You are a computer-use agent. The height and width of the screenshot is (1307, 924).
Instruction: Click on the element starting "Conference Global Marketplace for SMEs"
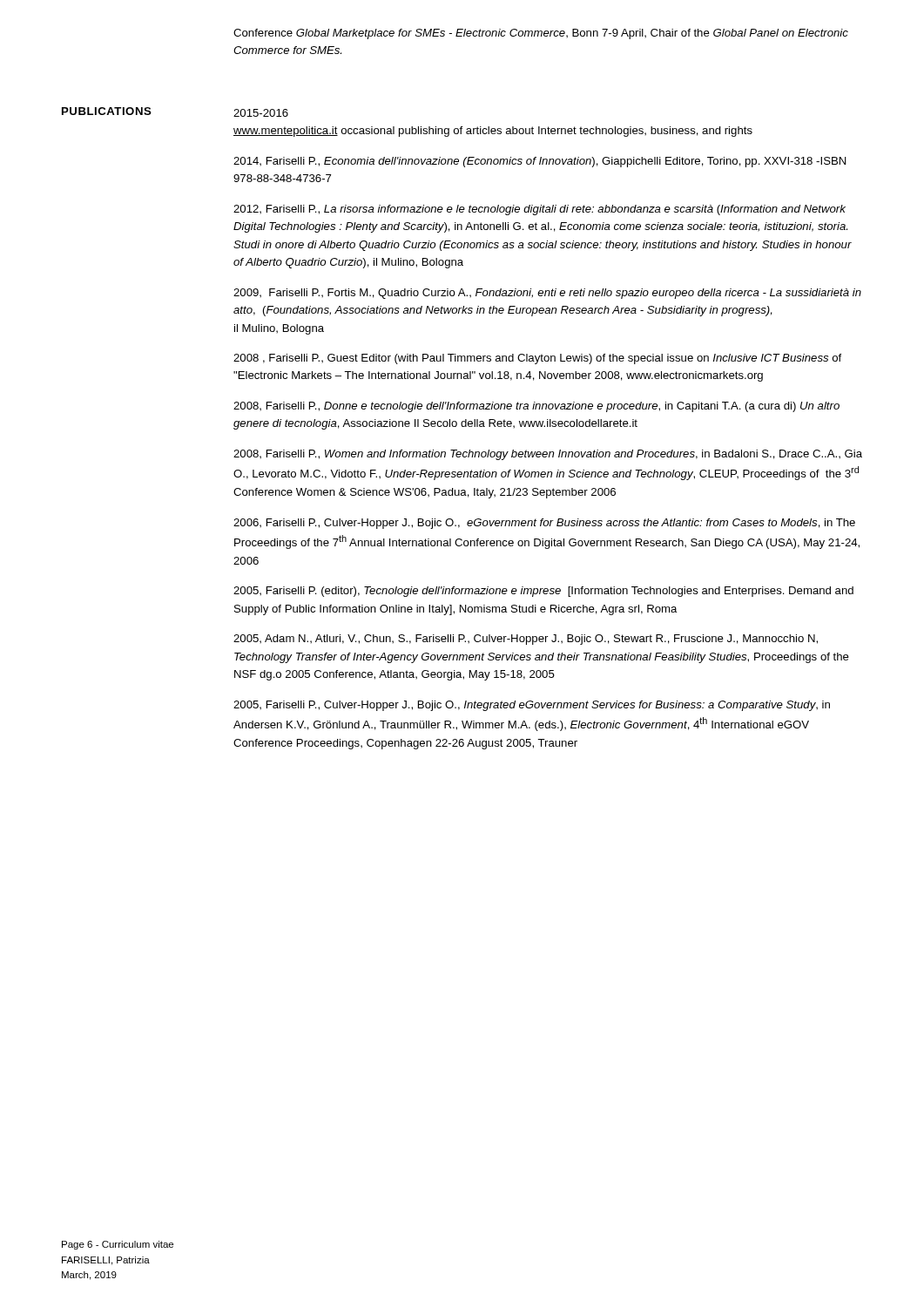click(541, 41)
